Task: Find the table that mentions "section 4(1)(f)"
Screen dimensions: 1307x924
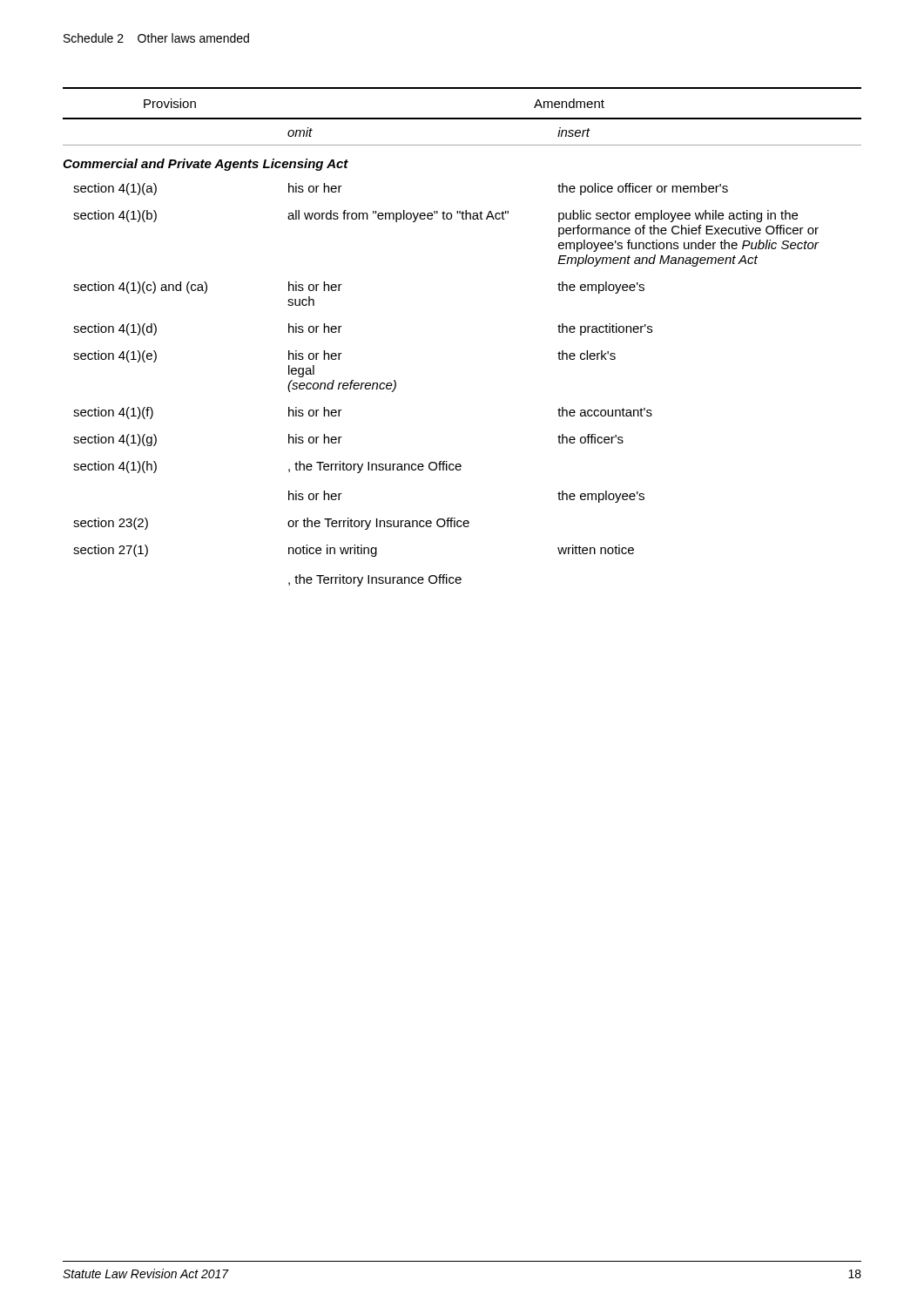Action: 462,340
